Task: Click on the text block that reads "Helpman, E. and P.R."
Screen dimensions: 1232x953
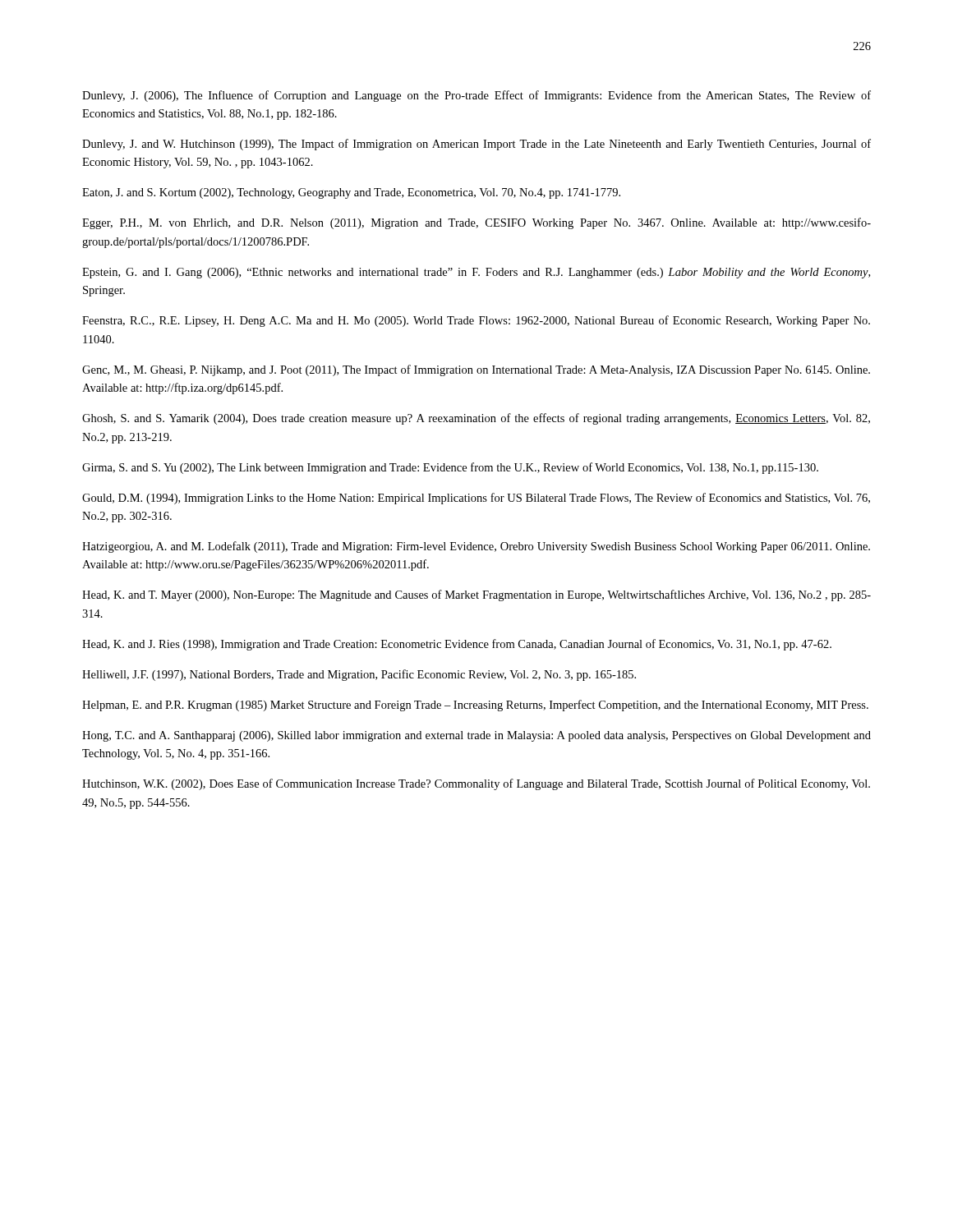Action: coord(476,705)
